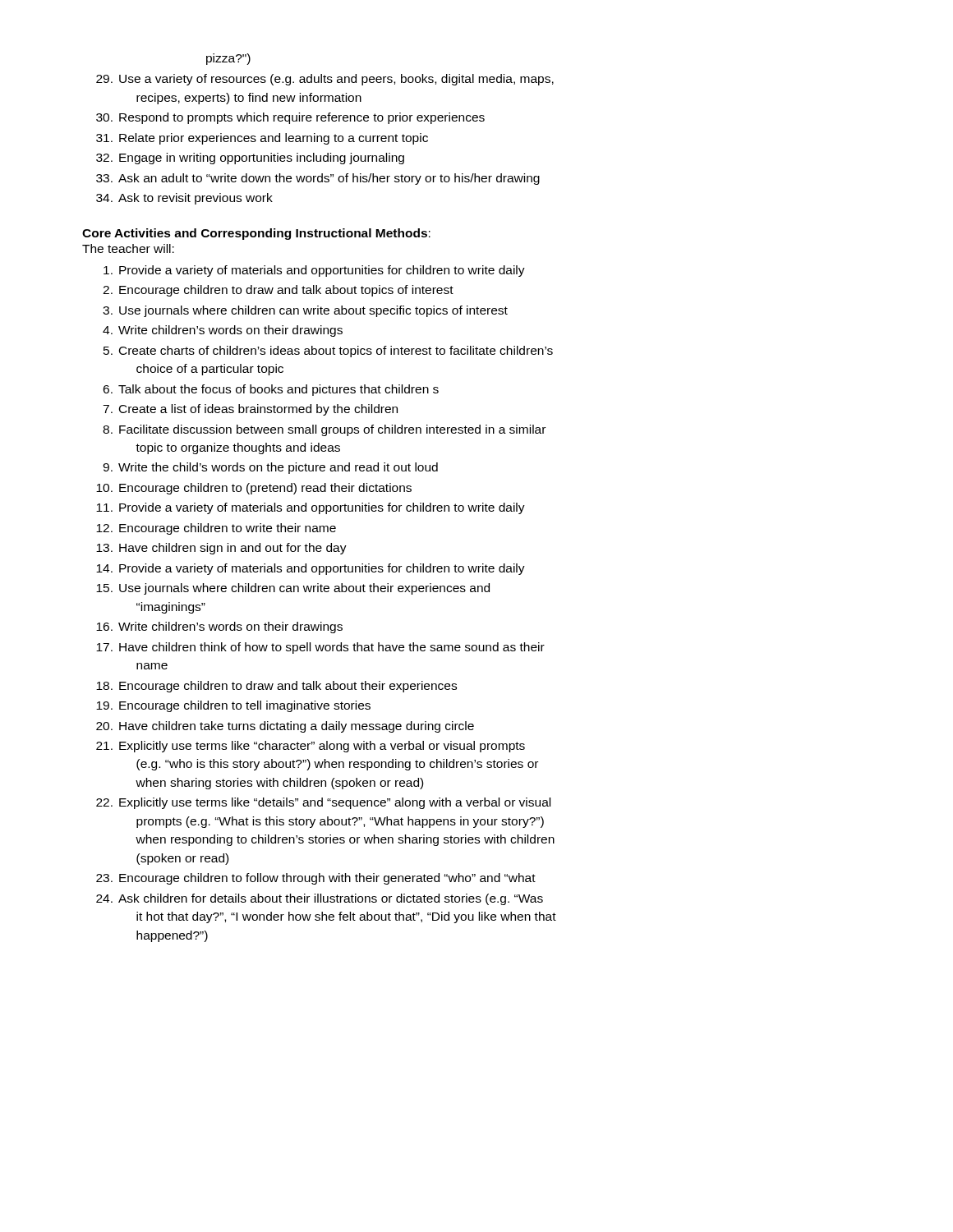Select the list item that reads "11. Provide a"
The height and width of the screenshot is (1232, 953).
coord(303,508)
